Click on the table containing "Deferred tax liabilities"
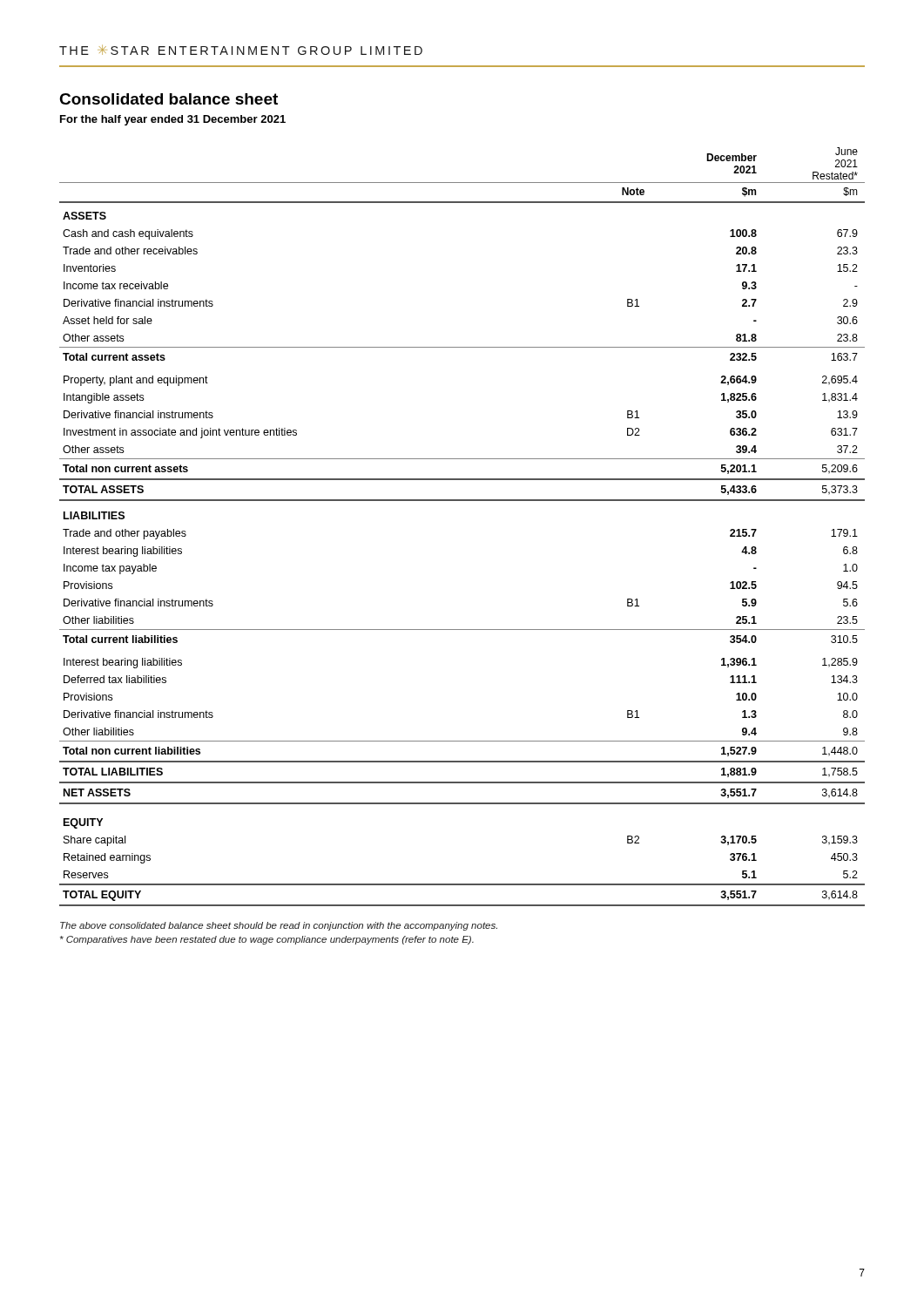 coord(462,524)
